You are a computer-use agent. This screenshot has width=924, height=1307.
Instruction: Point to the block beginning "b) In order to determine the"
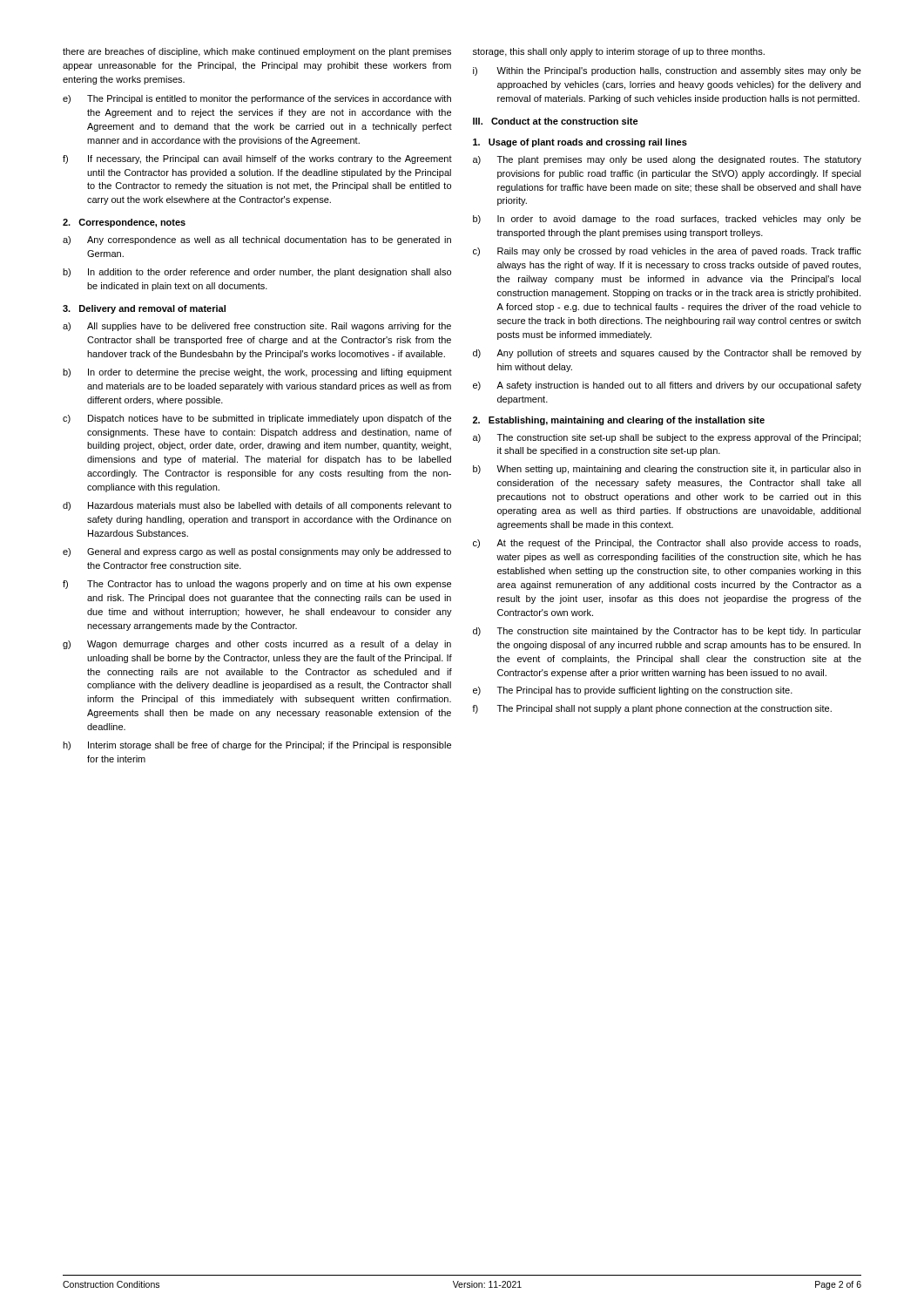(x=257, y=387)
